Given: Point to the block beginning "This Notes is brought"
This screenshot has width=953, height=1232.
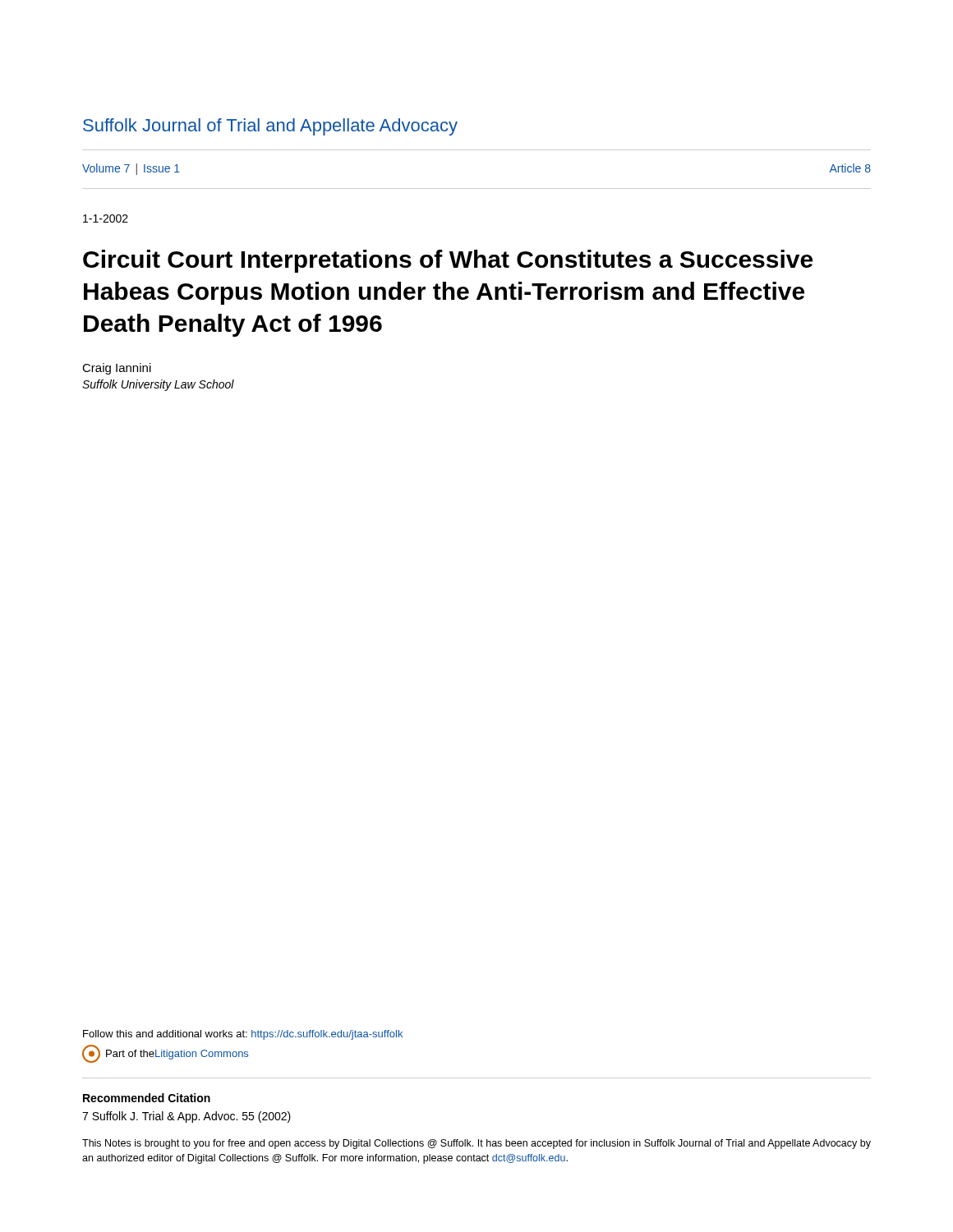Looking at the screenshot, I should coord(476,1151).
